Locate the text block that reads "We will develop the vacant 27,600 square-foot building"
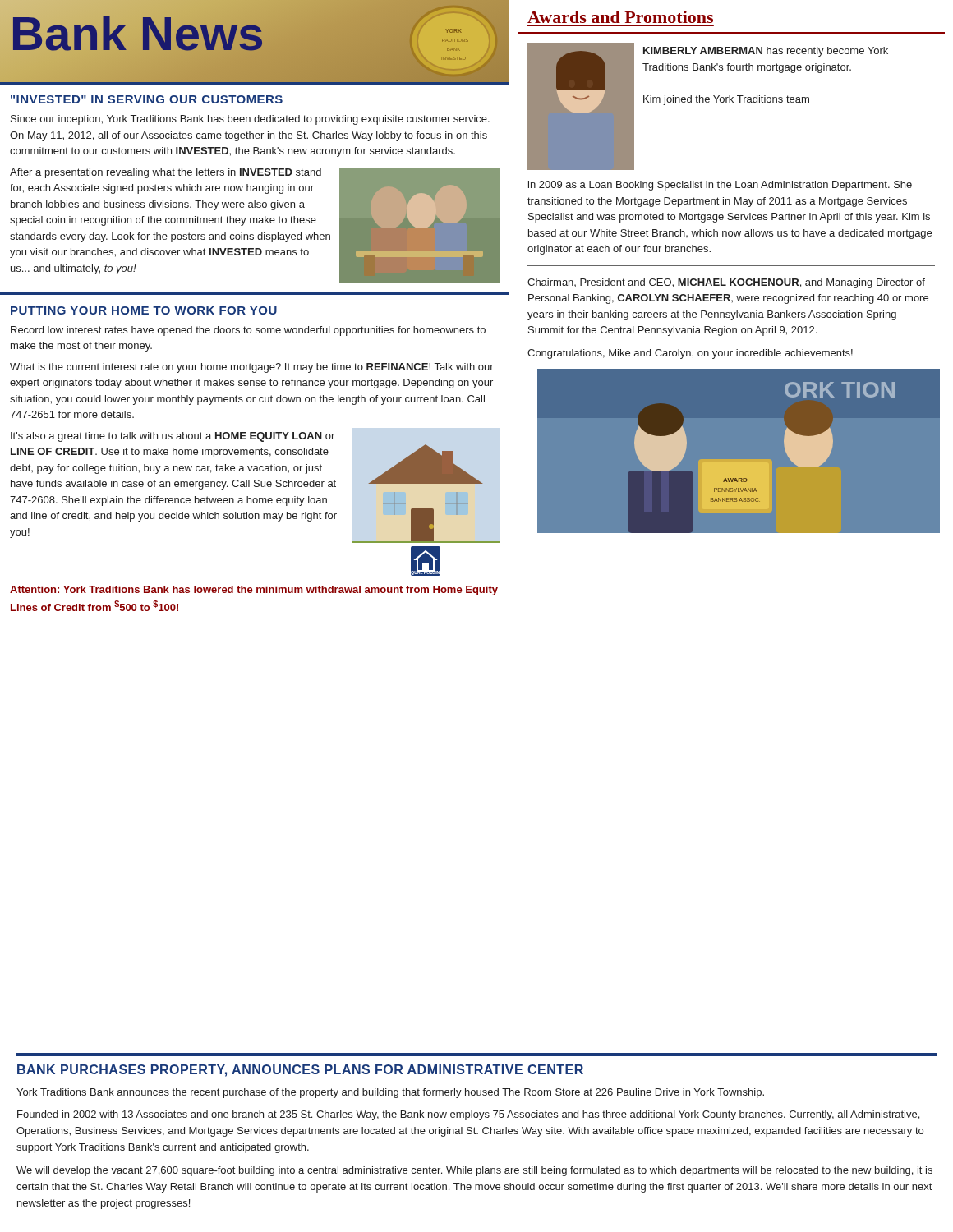This screenshot has width=953, height=1232. (x=475, y=1186)
